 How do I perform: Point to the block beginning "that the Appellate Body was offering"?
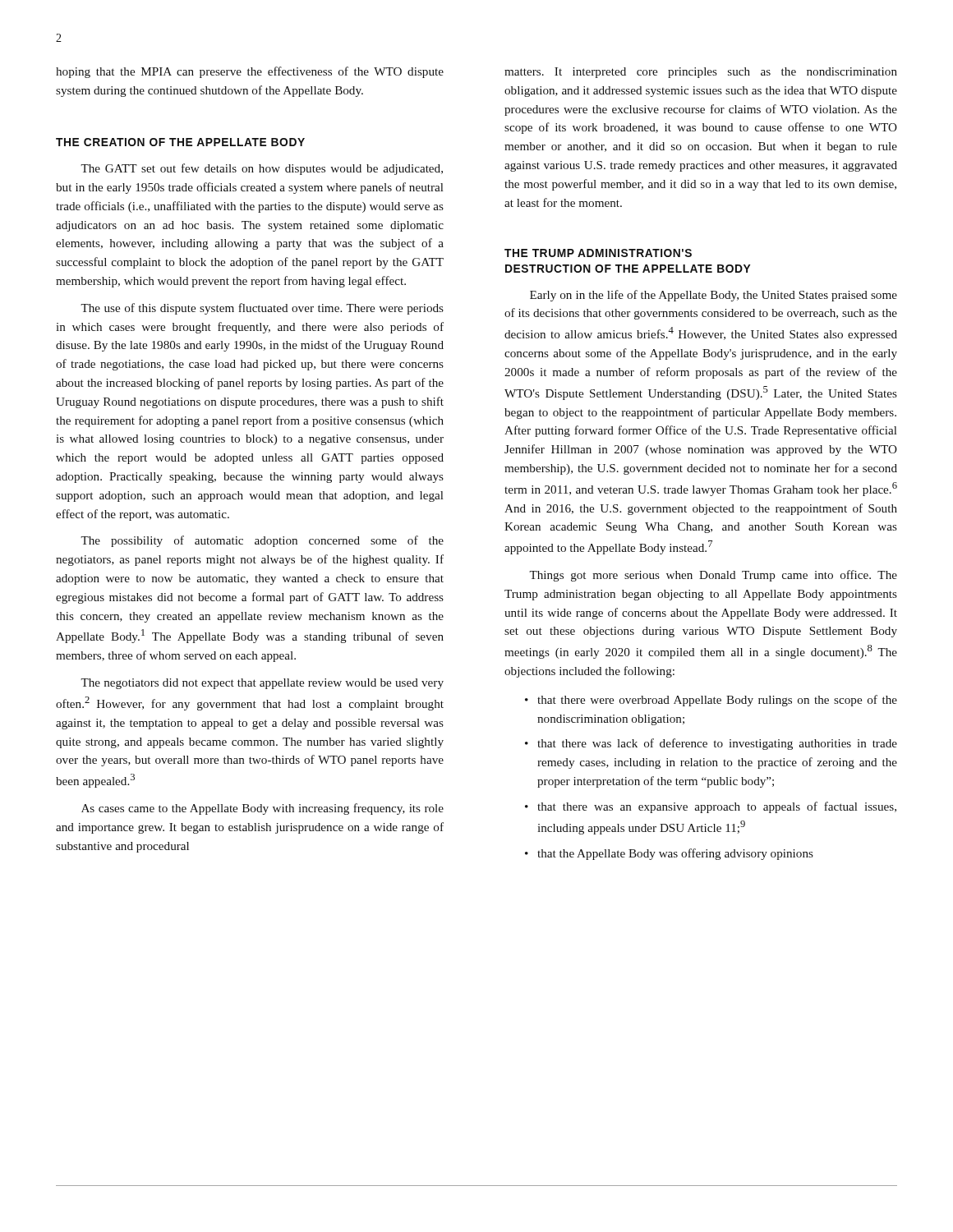point(675,853)
